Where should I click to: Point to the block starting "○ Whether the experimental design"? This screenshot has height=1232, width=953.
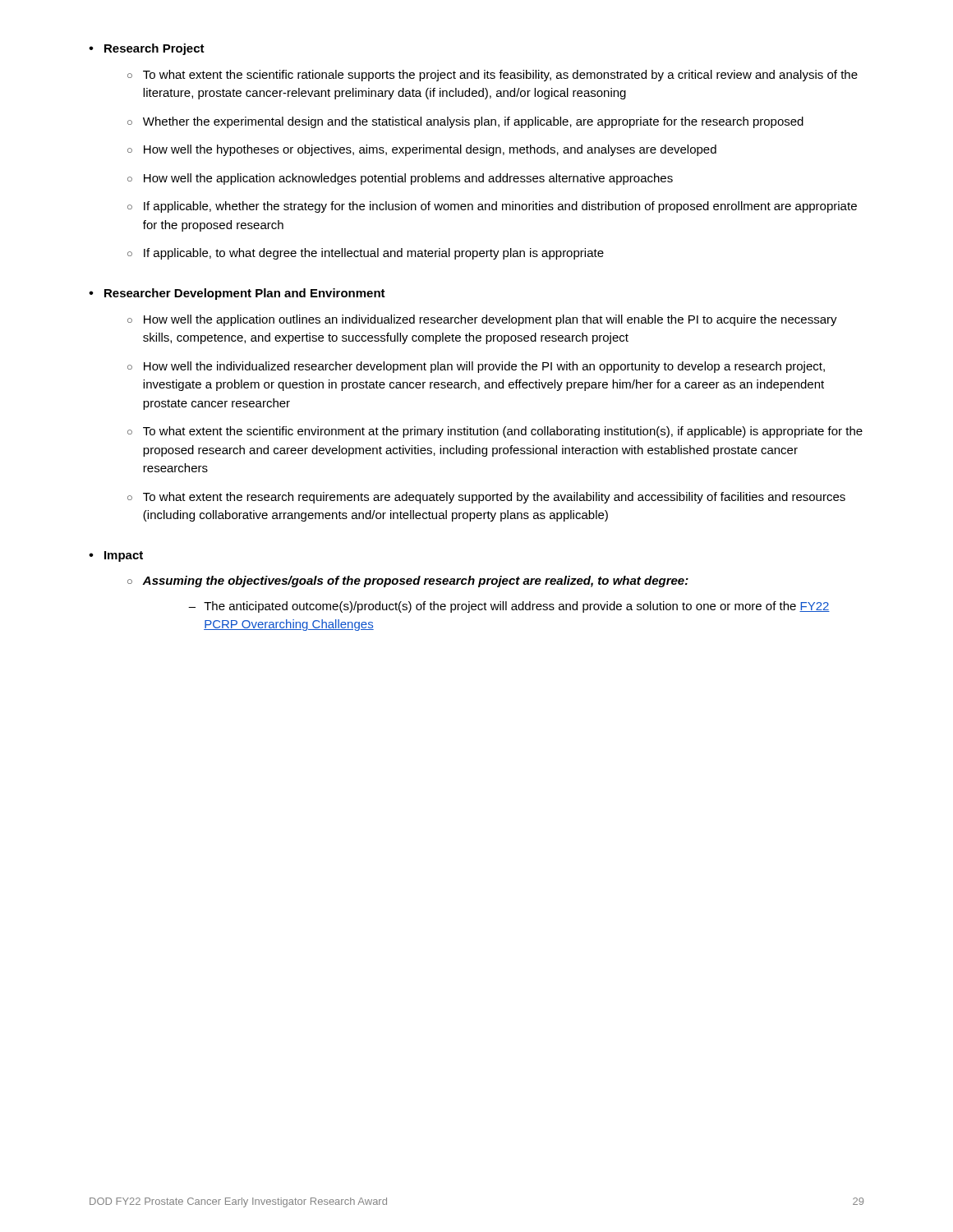[465, 122]
